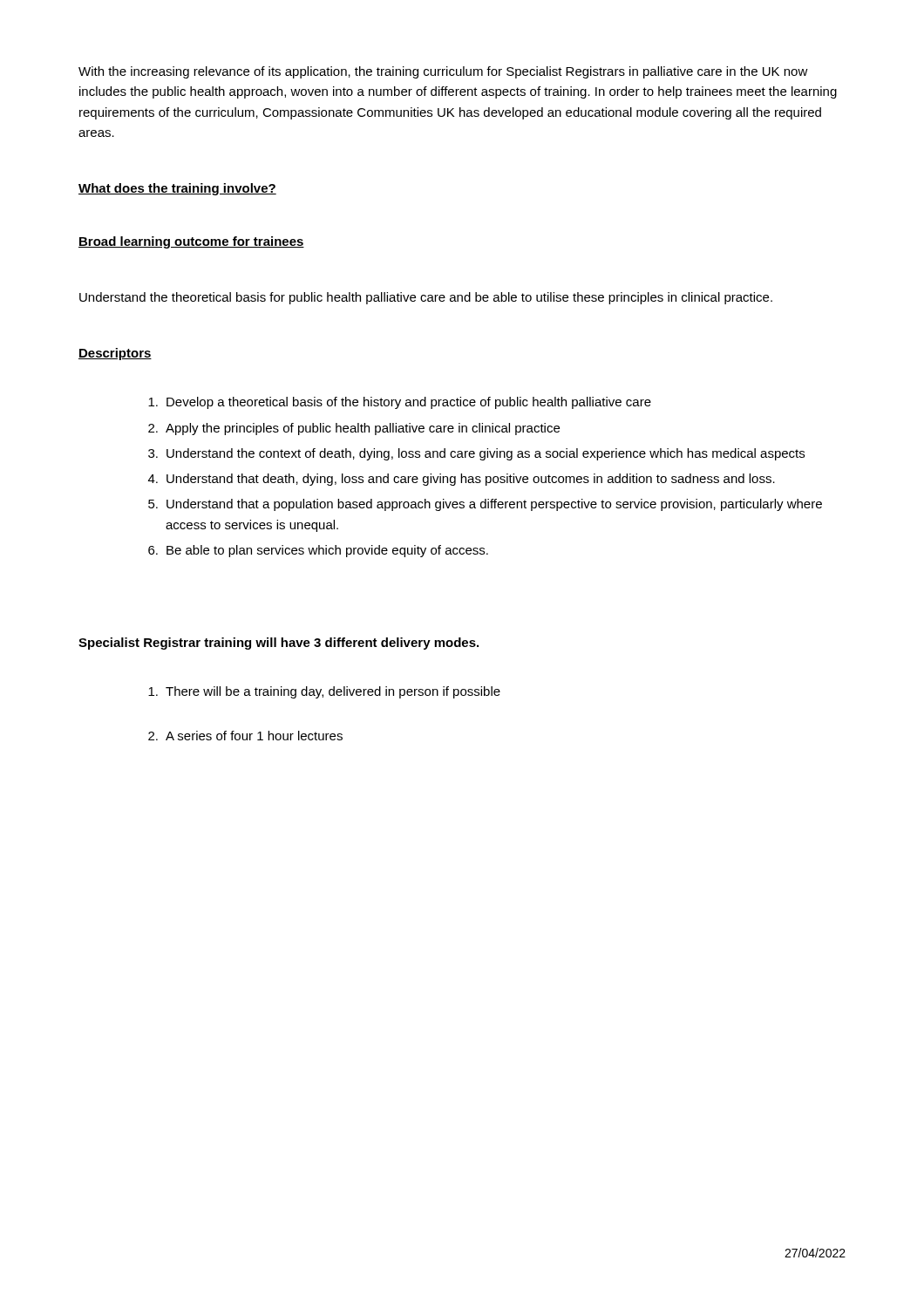Locate the region starting "There will be a training day, delivered in"
Viewport: 924px width, 1308px height.
coord(488,691)
